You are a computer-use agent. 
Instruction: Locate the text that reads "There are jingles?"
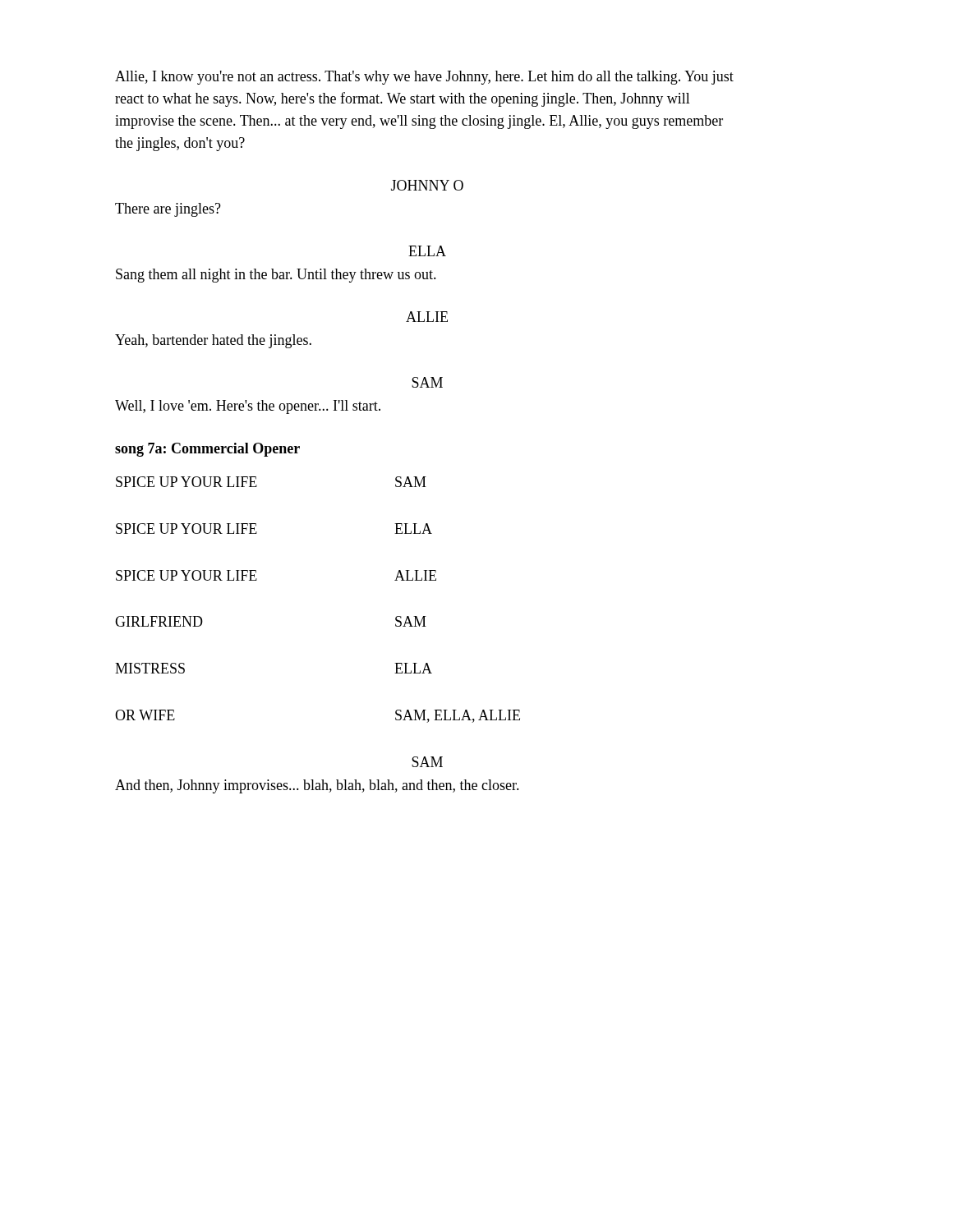pyautogui.click(x=168, y=209)
